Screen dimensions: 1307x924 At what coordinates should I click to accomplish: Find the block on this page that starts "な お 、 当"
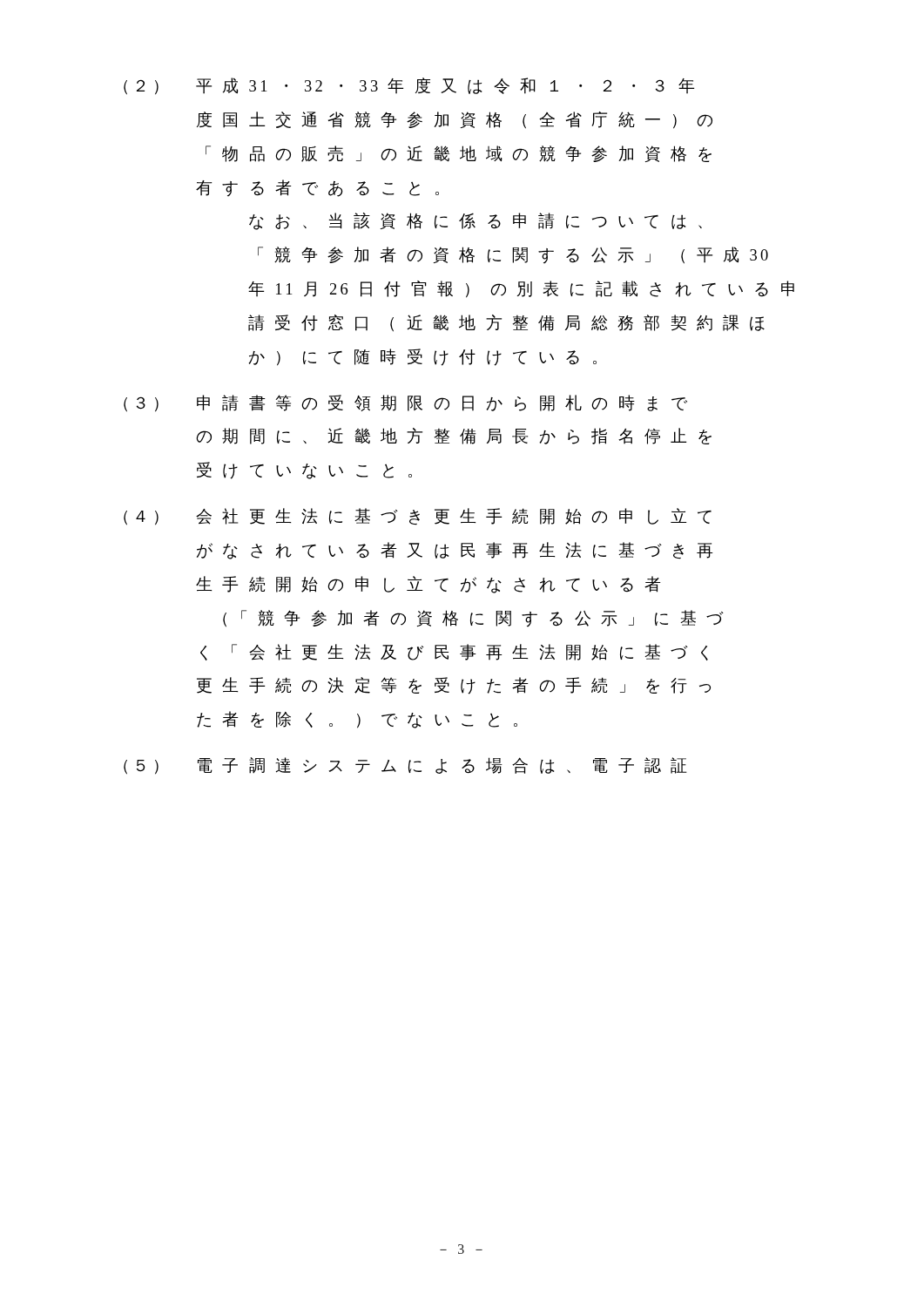tap(524, 289)
